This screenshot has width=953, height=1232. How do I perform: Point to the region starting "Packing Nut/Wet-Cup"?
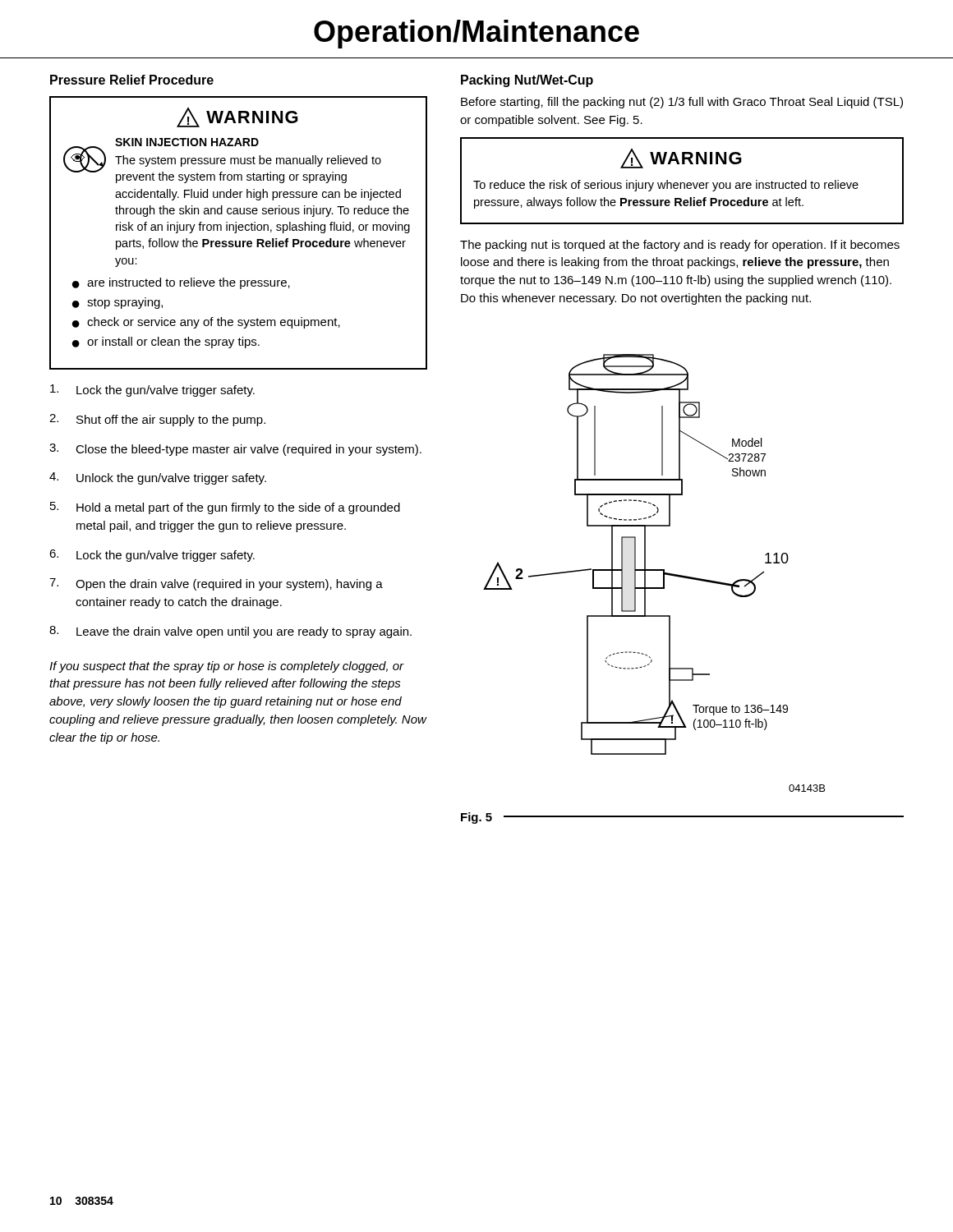pos(527,80)
